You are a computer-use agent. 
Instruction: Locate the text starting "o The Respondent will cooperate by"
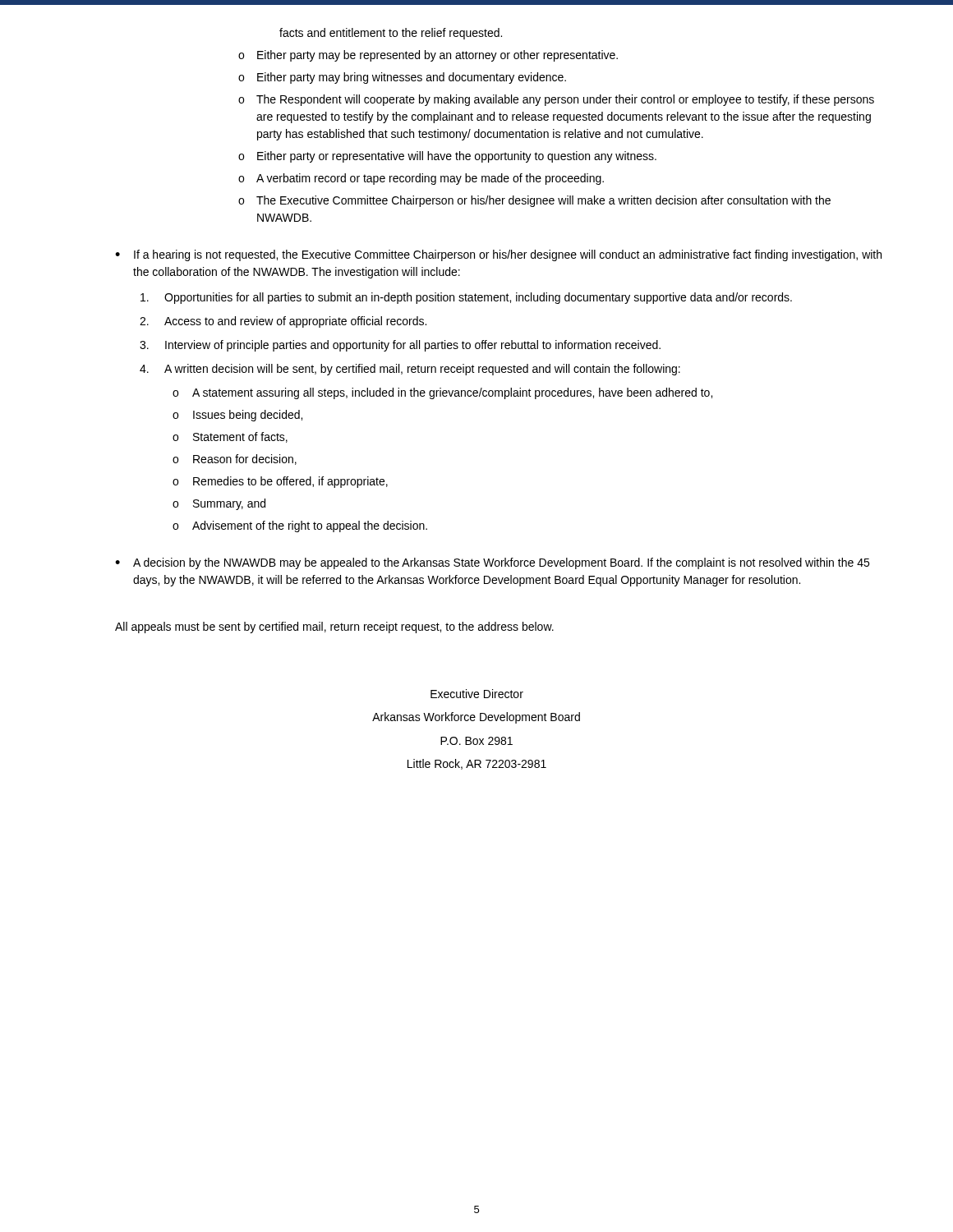[559, 117]
